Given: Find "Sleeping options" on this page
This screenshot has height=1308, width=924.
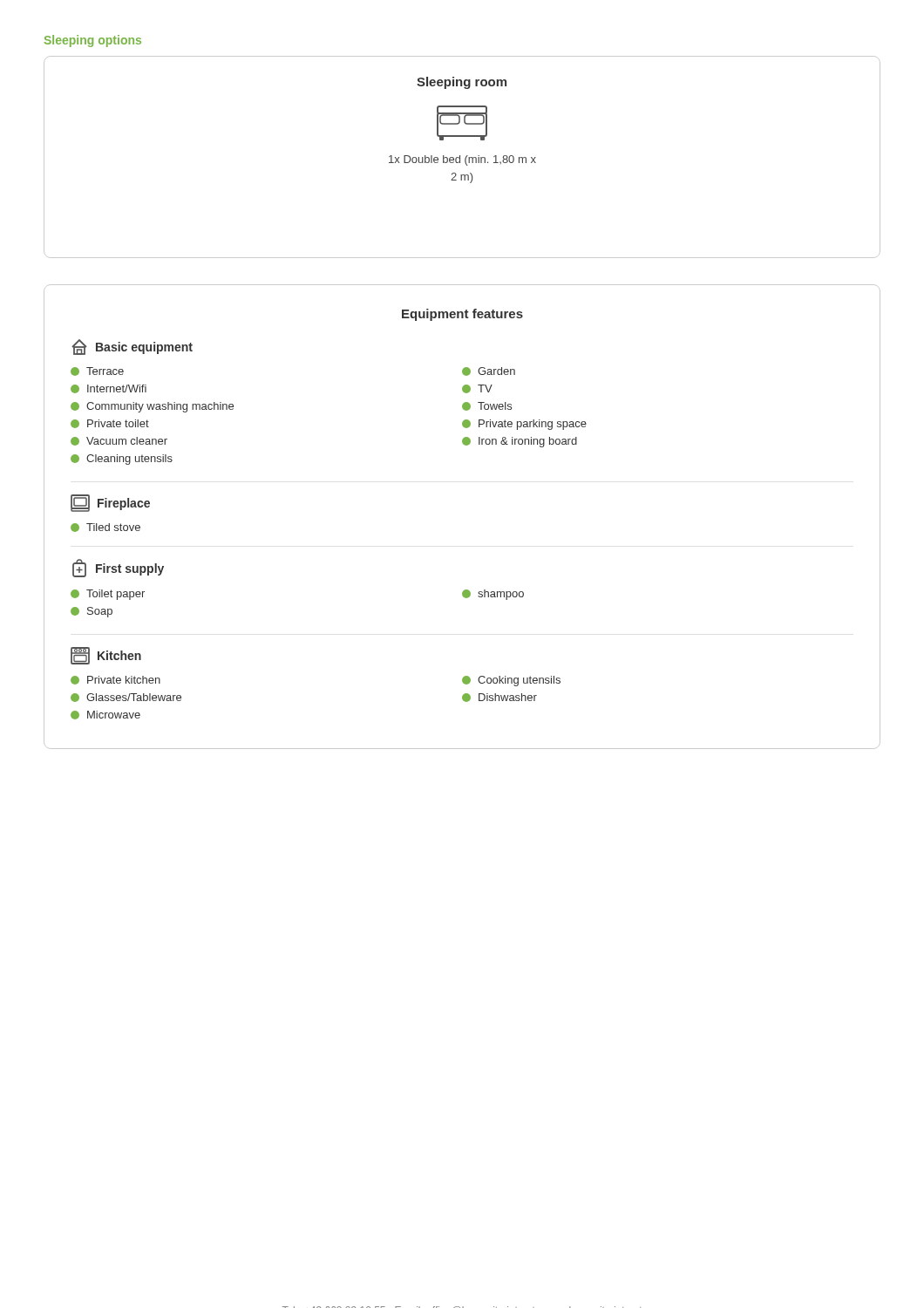Looking at the screenshot, I should (x=93, y=40).
